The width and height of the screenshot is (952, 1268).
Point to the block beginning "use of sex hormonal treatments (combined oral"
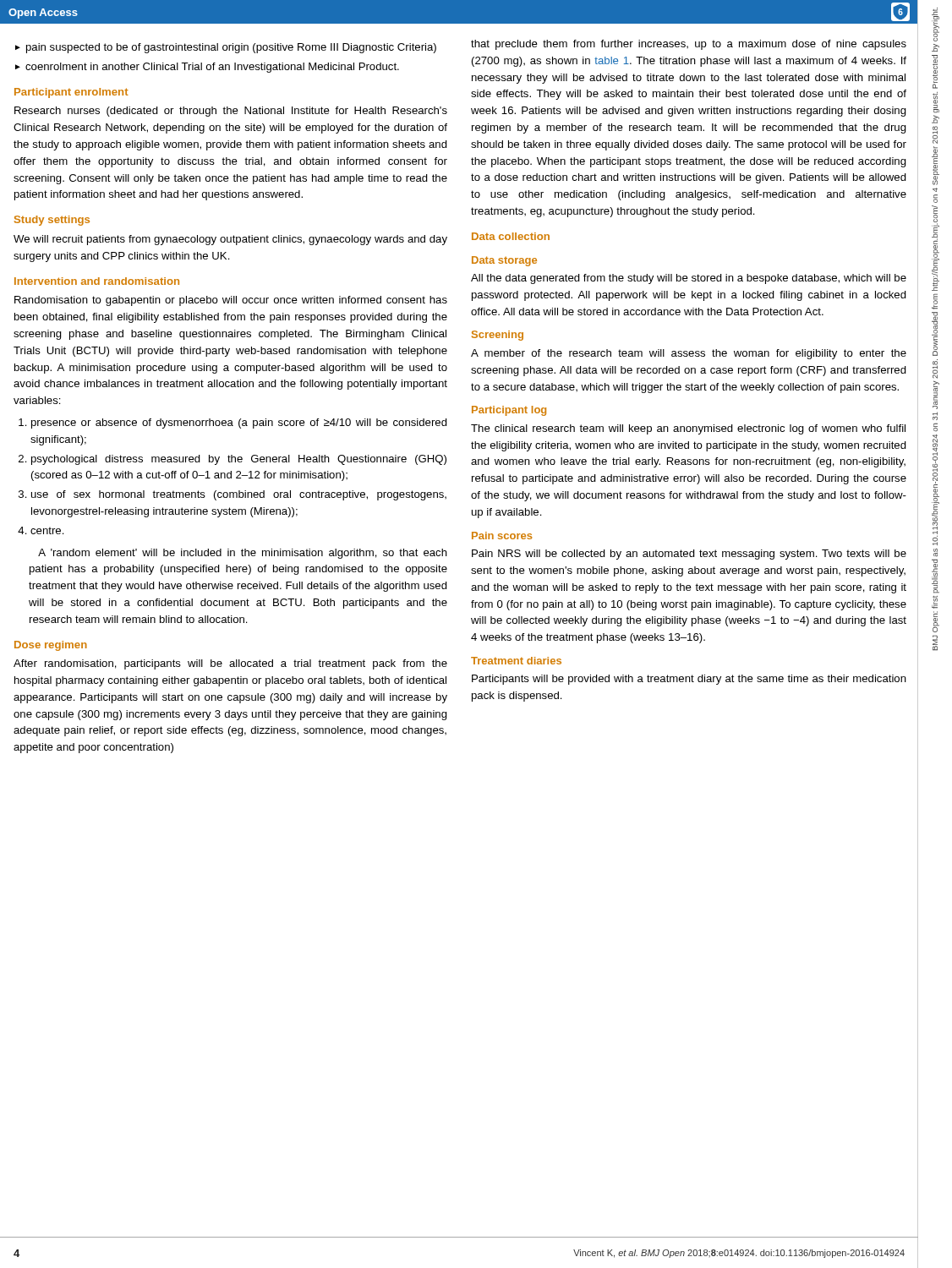point(239,503)
